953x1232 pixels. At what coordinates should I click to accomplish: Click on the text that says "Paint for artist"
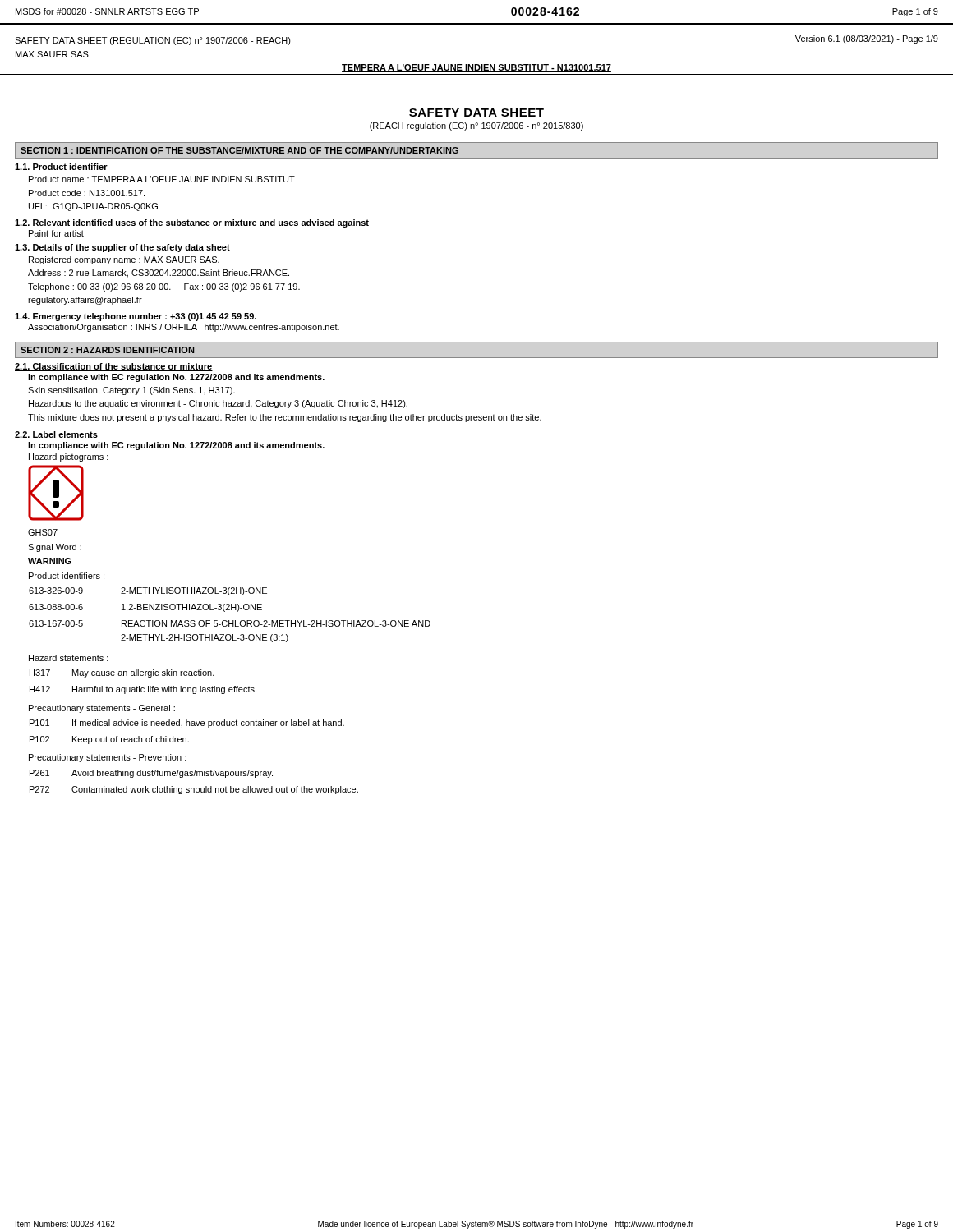tap(56, 233)
